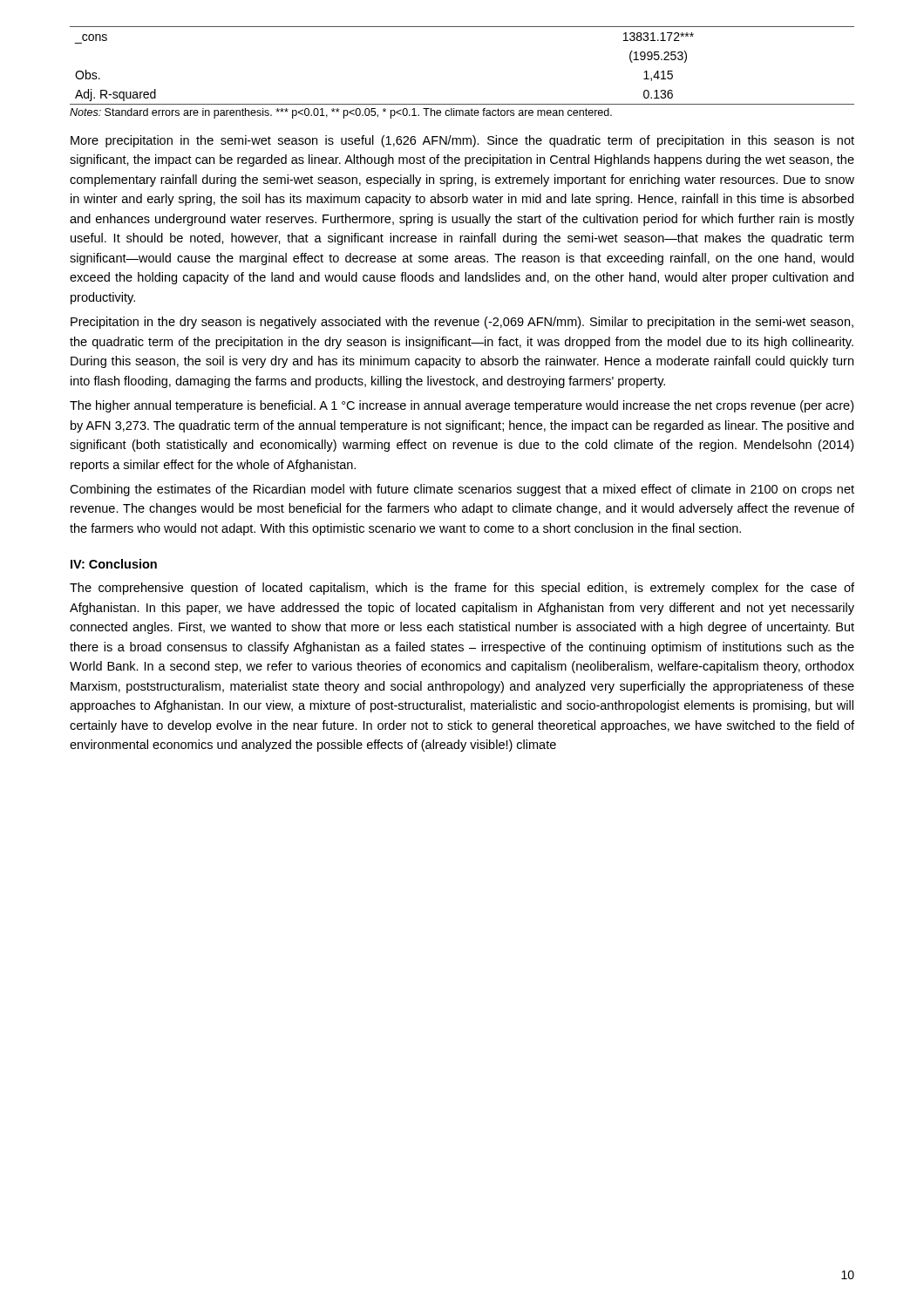This screenshot has height=1308, width=924.
Task: Find the table that mentions "Adj. R-squared"
Action: click(x=462, y=65)
